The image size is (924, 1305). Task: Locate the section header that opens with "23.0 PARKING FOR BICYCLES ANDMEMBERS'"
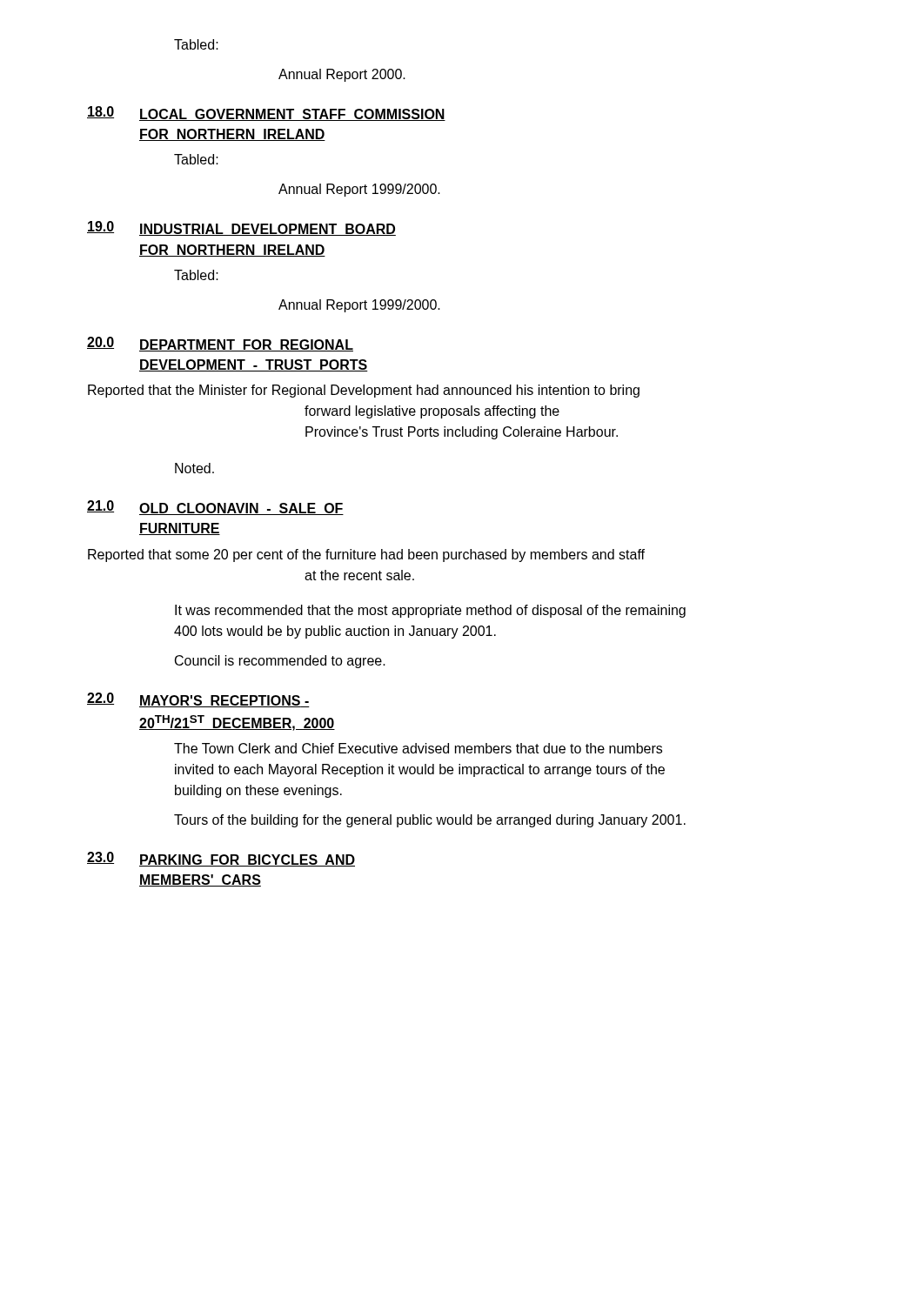[221, 870]
